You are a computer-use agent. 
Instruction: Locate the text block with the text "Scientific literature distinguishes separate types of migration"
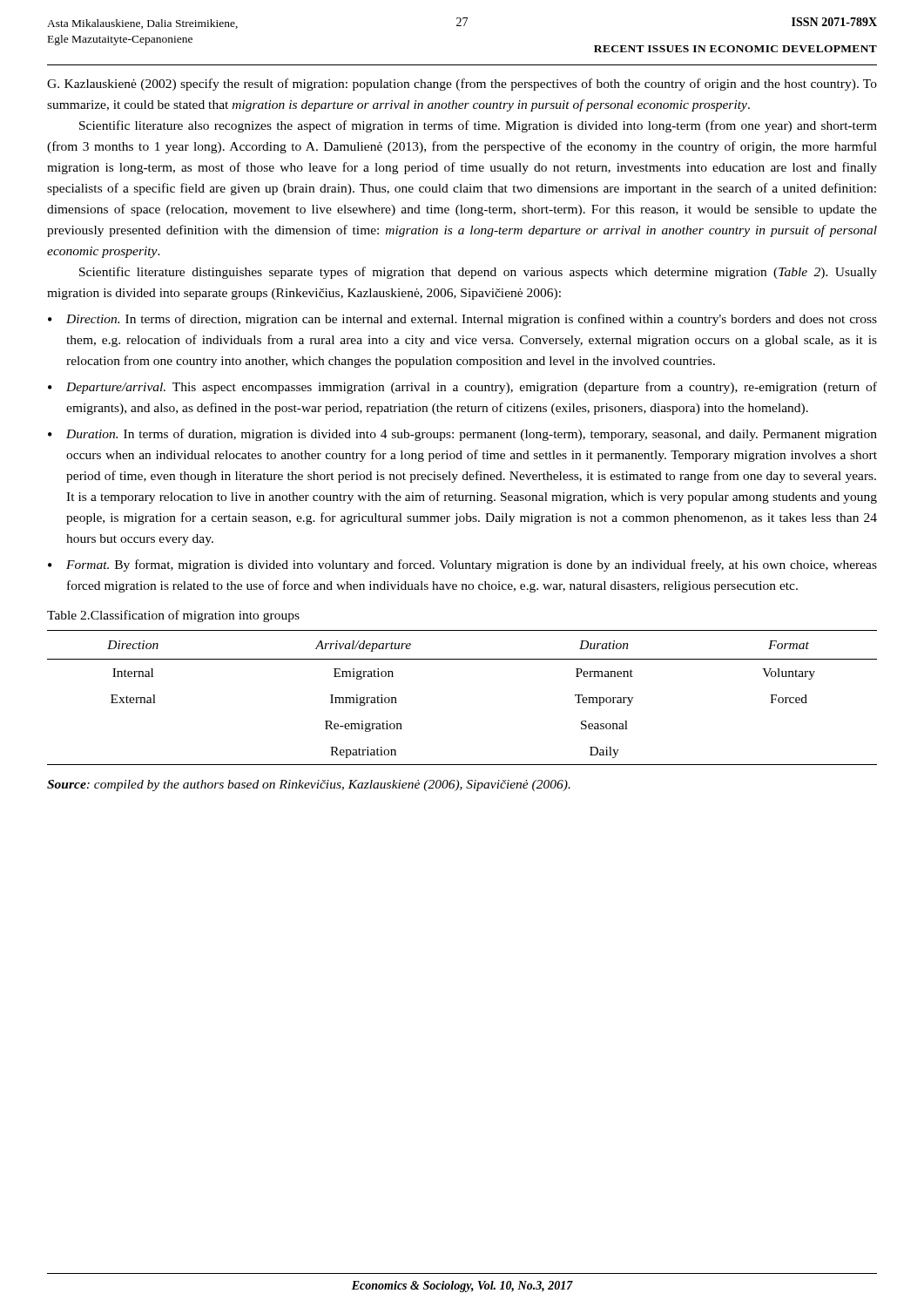pos(462,282)
